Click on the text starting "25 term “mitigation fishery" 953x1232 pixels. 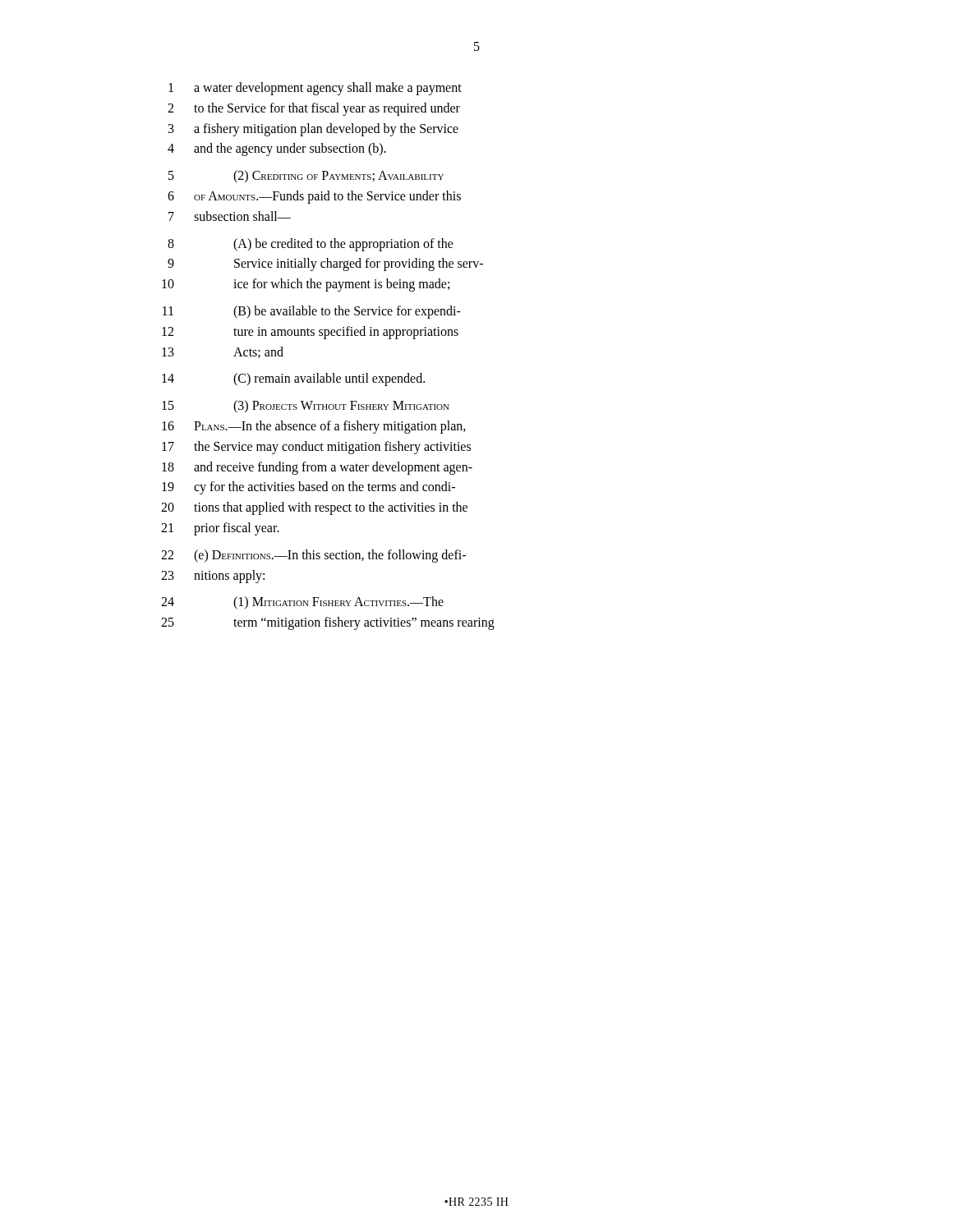[493, 623]
